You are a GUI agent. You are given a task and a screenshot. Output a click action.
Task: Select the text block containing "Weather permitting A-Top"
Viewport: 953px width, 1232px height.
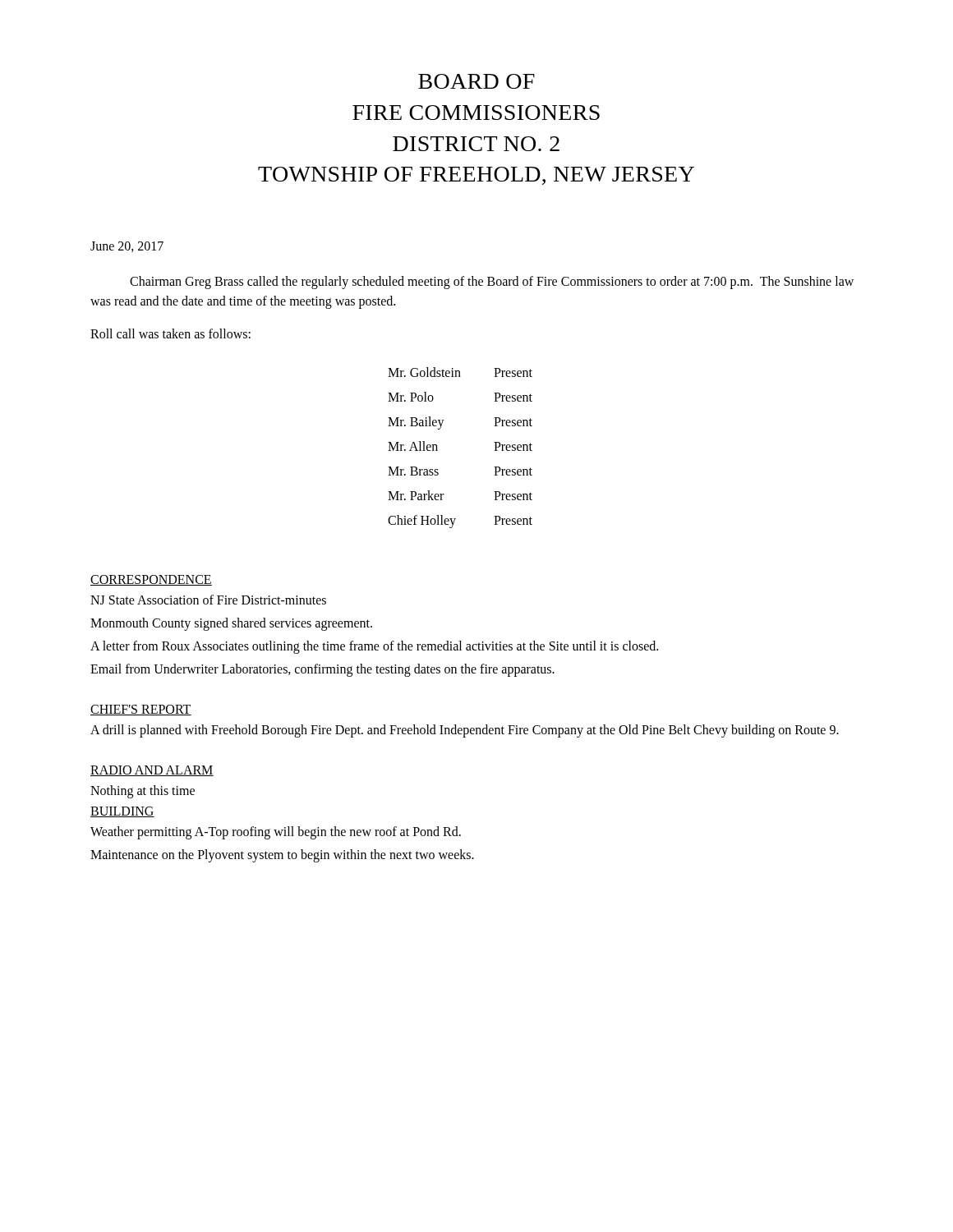click(276, 832)
